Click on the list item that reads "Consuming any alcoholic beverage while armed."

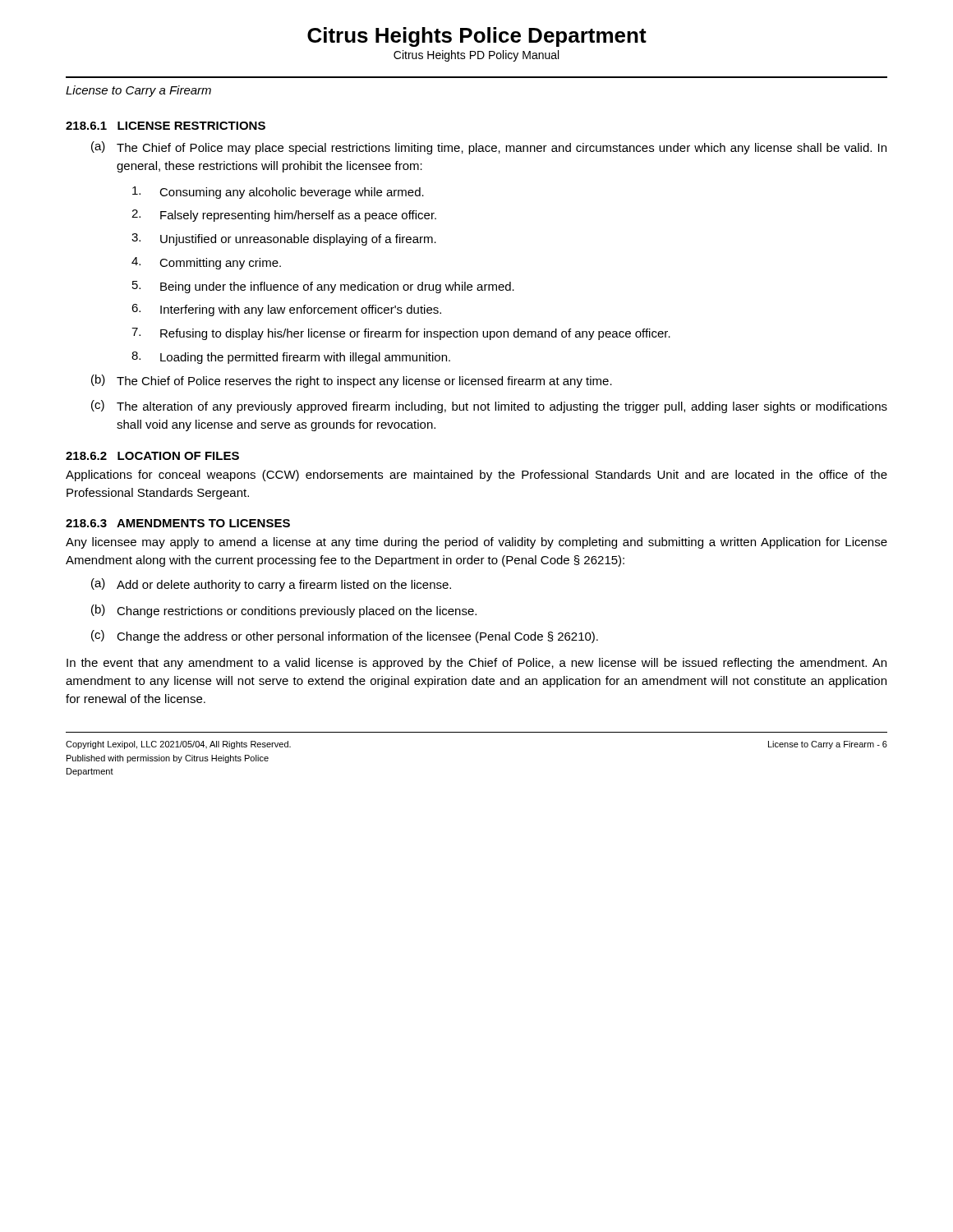click(278, 193)
